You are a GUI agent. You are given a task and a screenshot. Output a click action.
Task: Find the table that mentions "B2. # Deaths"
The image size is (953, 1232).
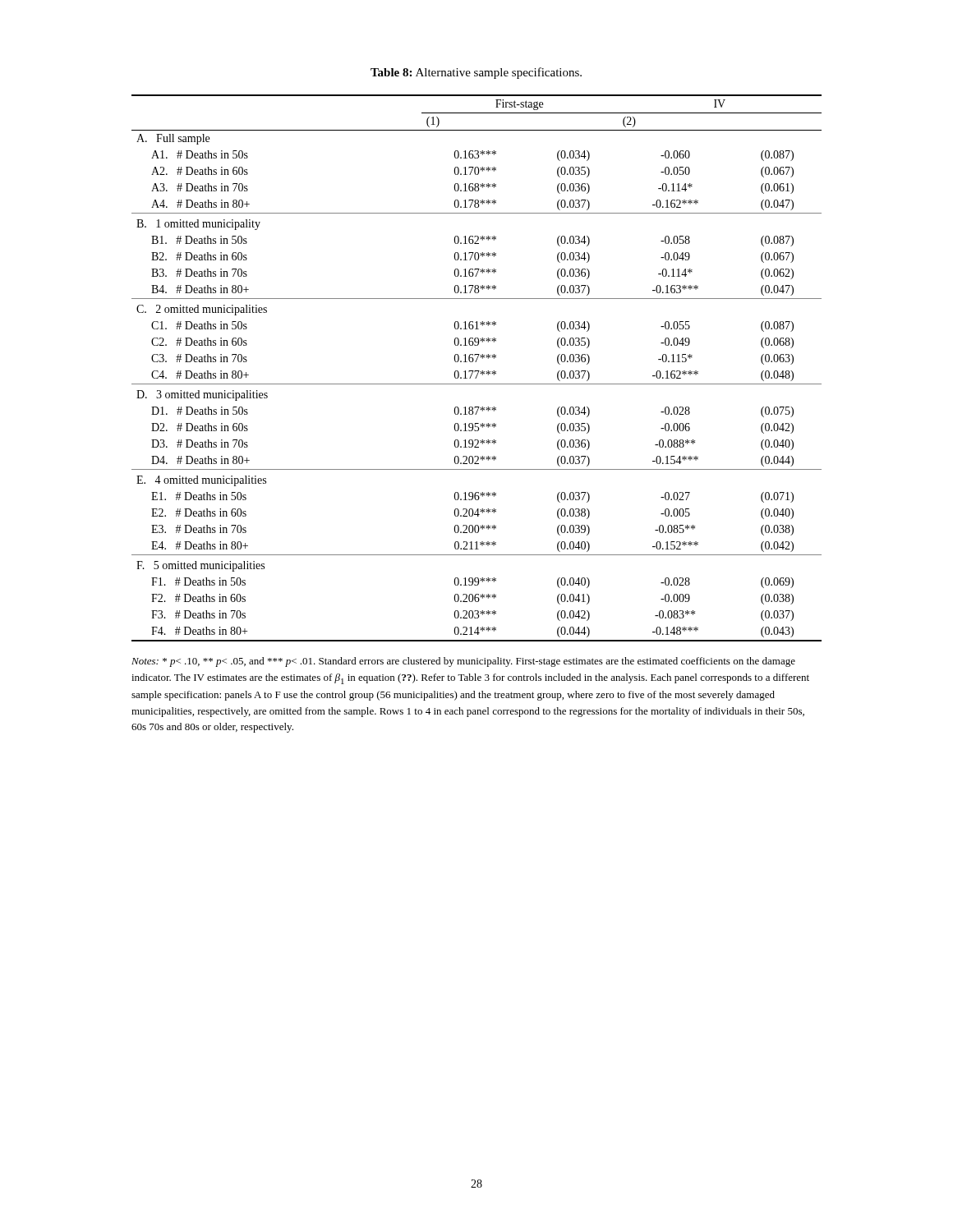tap(476, 368)
